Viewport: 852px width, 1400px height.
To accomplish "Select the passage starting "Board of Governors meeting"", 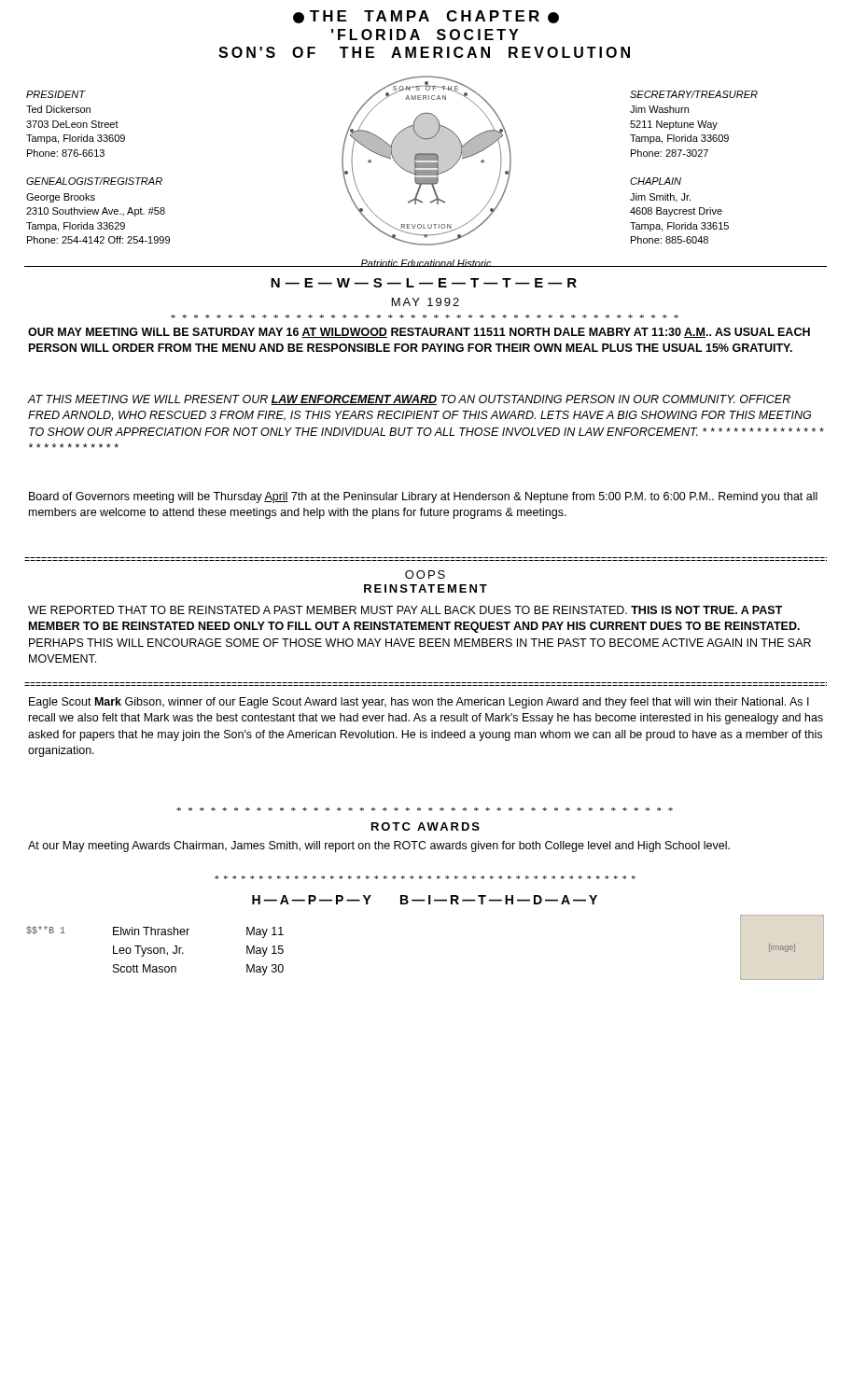I will (x=423, y=505).
